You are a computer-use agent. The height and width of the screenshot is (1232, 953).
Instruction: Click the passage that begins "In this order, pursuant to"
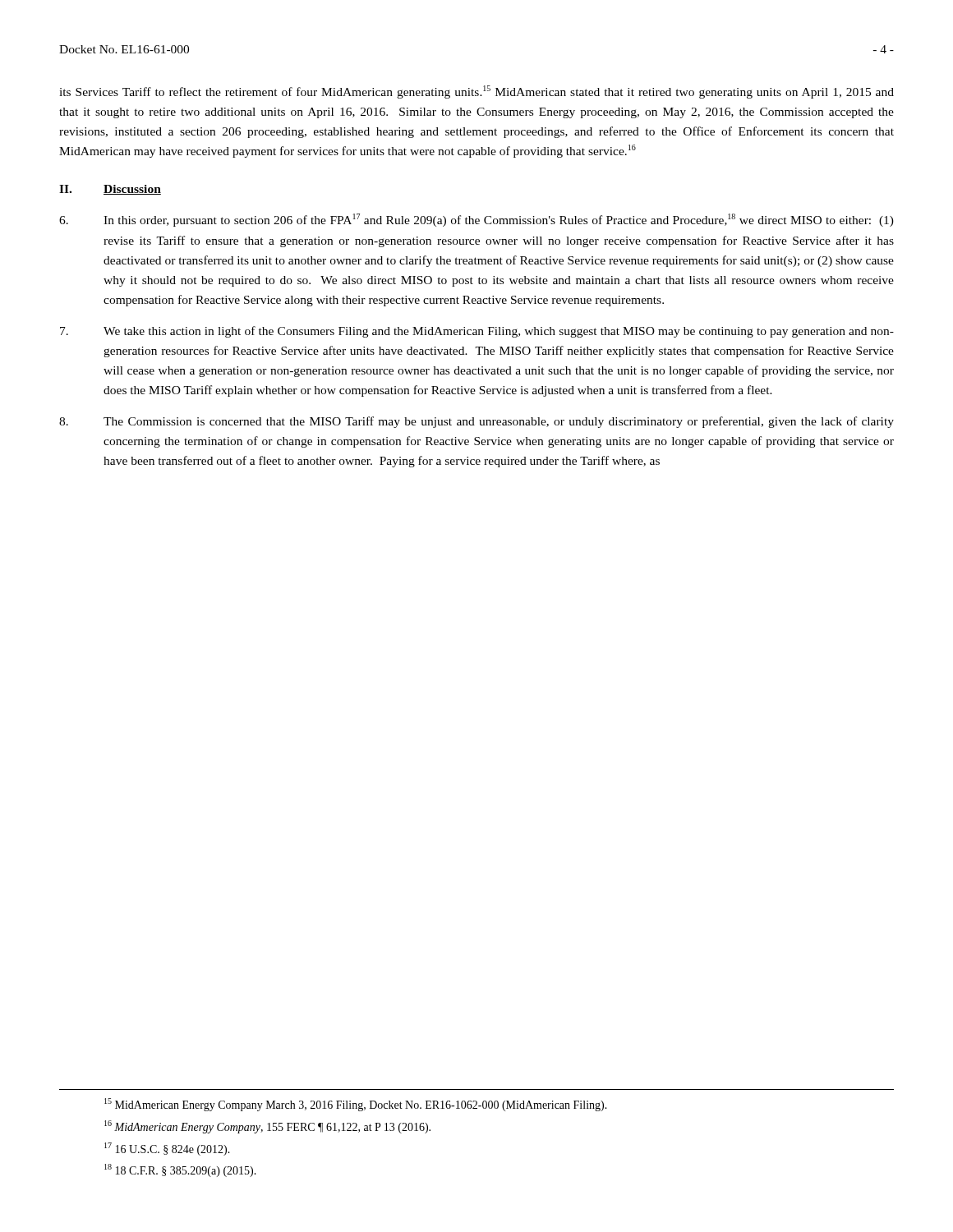pyautogui.click(x=476, y=260)
